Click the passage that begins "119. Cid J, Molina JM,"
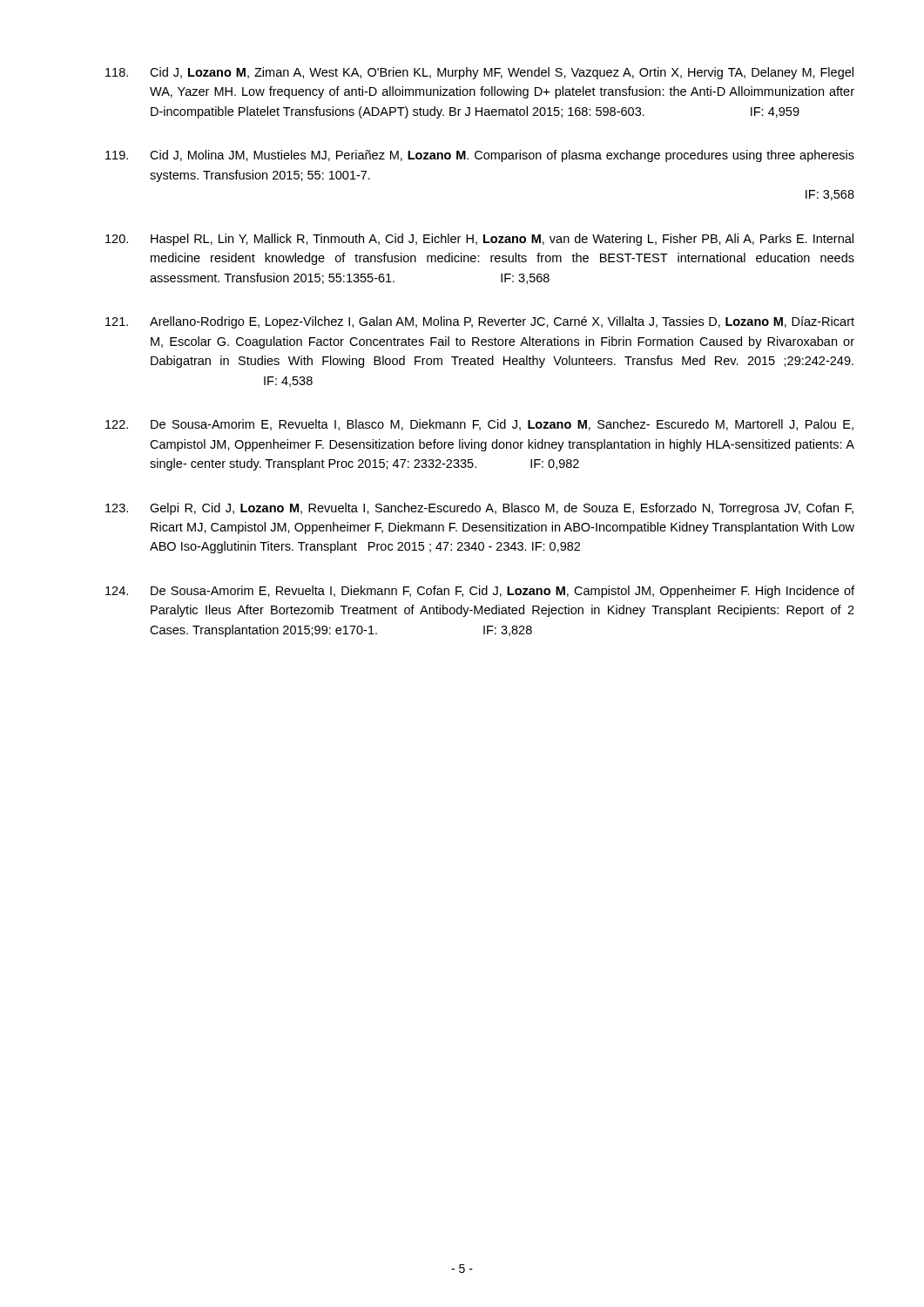 click(480, 156)
